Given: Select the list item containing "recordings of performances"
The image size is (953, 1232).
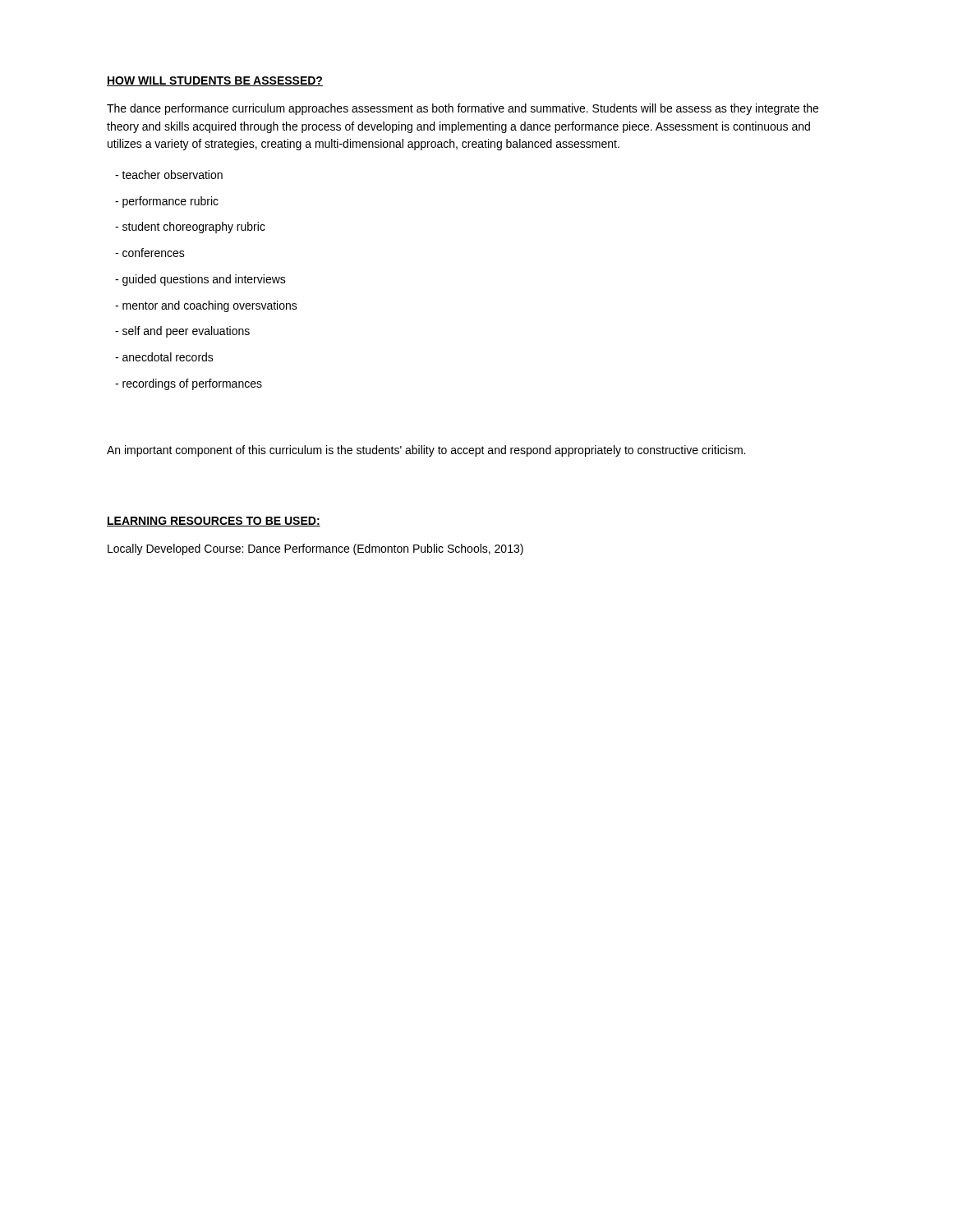Looking at the screenshot, I should (x=189, y=383).
